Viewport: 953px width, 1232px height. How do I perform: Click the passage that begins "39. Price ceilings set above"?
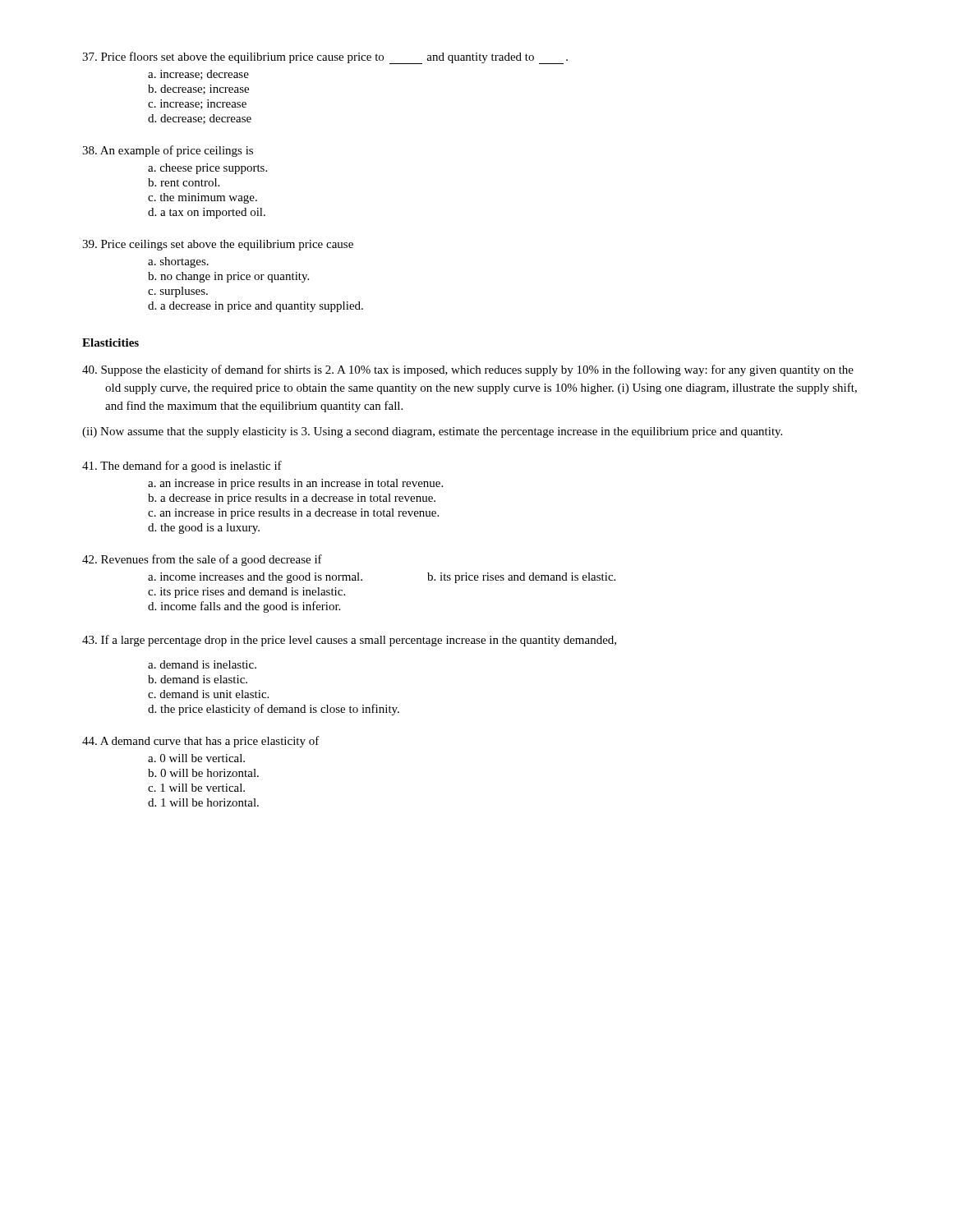click(x=218, y=245)
